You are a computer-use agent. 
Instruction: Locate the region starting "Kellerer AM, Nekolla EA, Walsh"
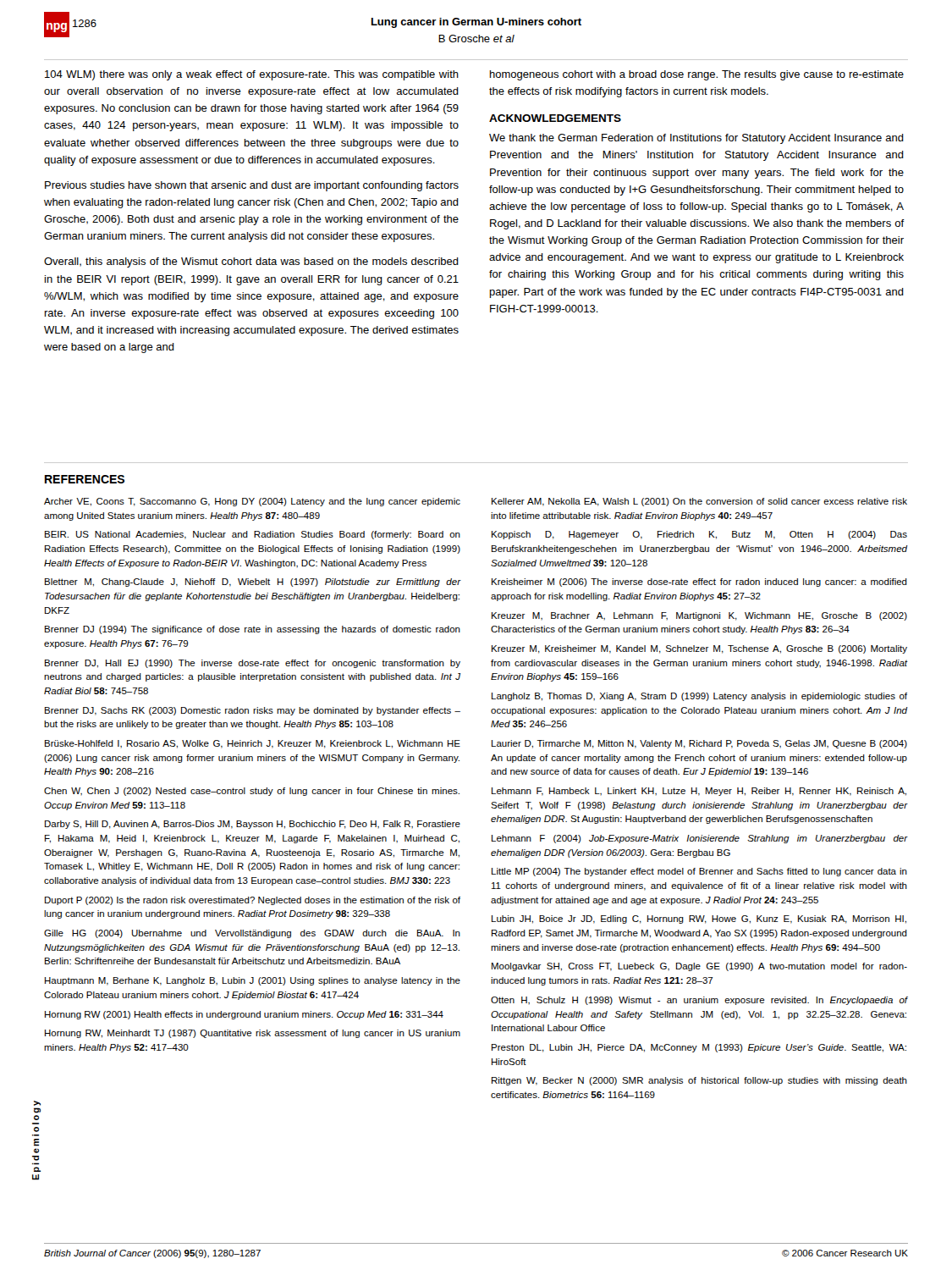[699, 508]
